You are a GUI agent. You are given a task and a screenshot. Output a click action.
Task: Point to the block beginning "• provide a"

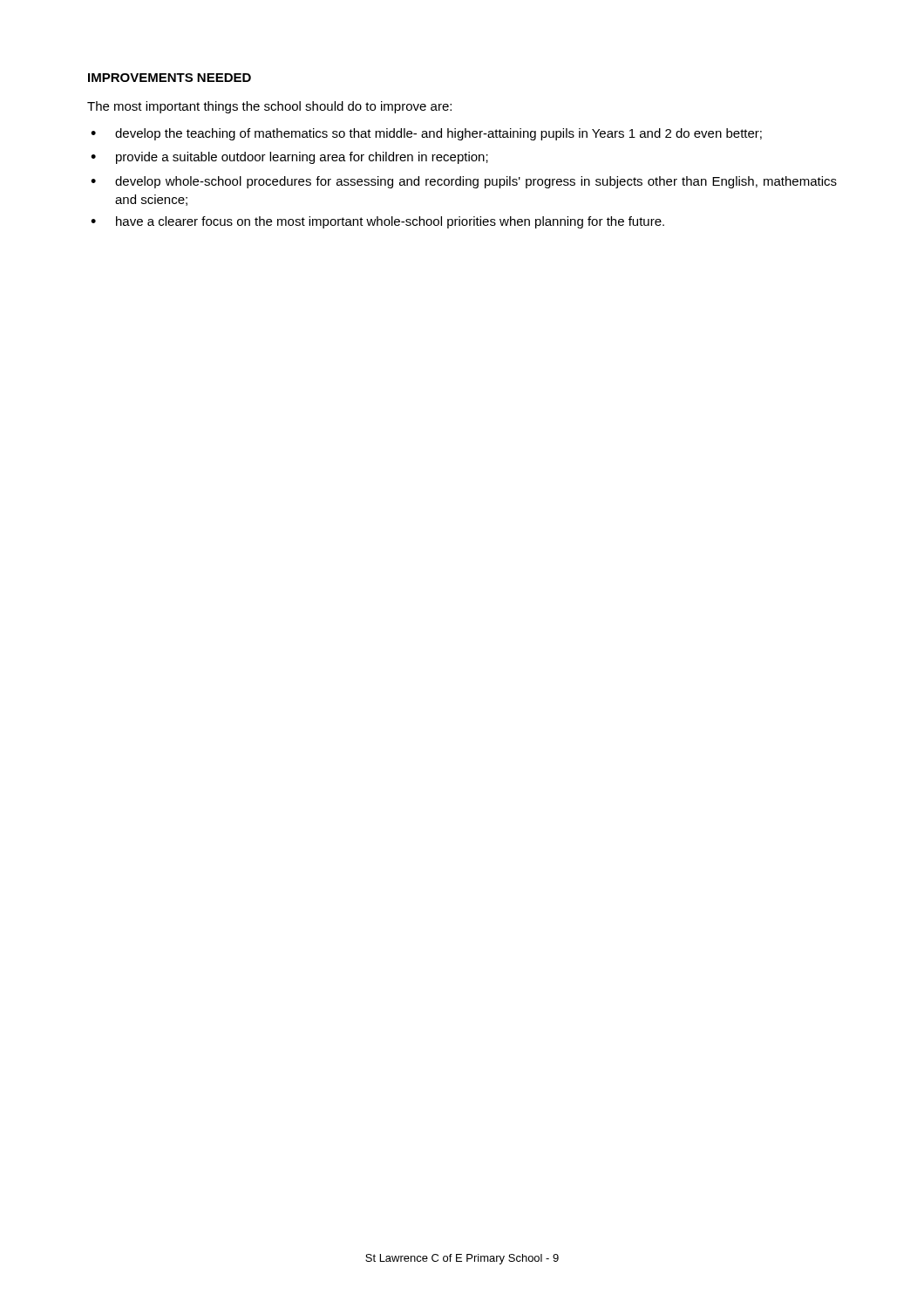point(462,158)
